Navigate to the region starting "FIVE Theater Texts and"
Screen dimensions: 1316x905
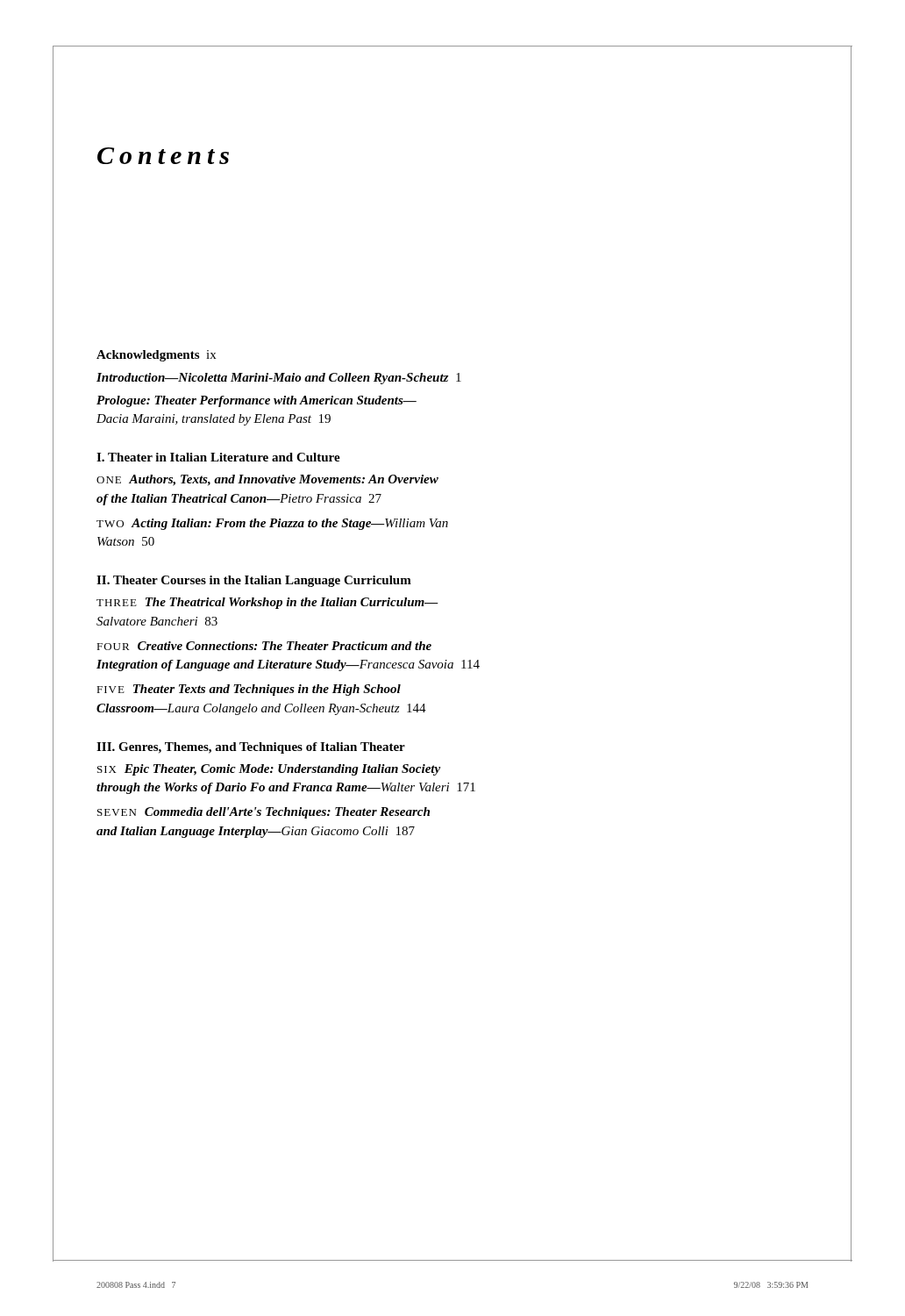click(261, 698)
